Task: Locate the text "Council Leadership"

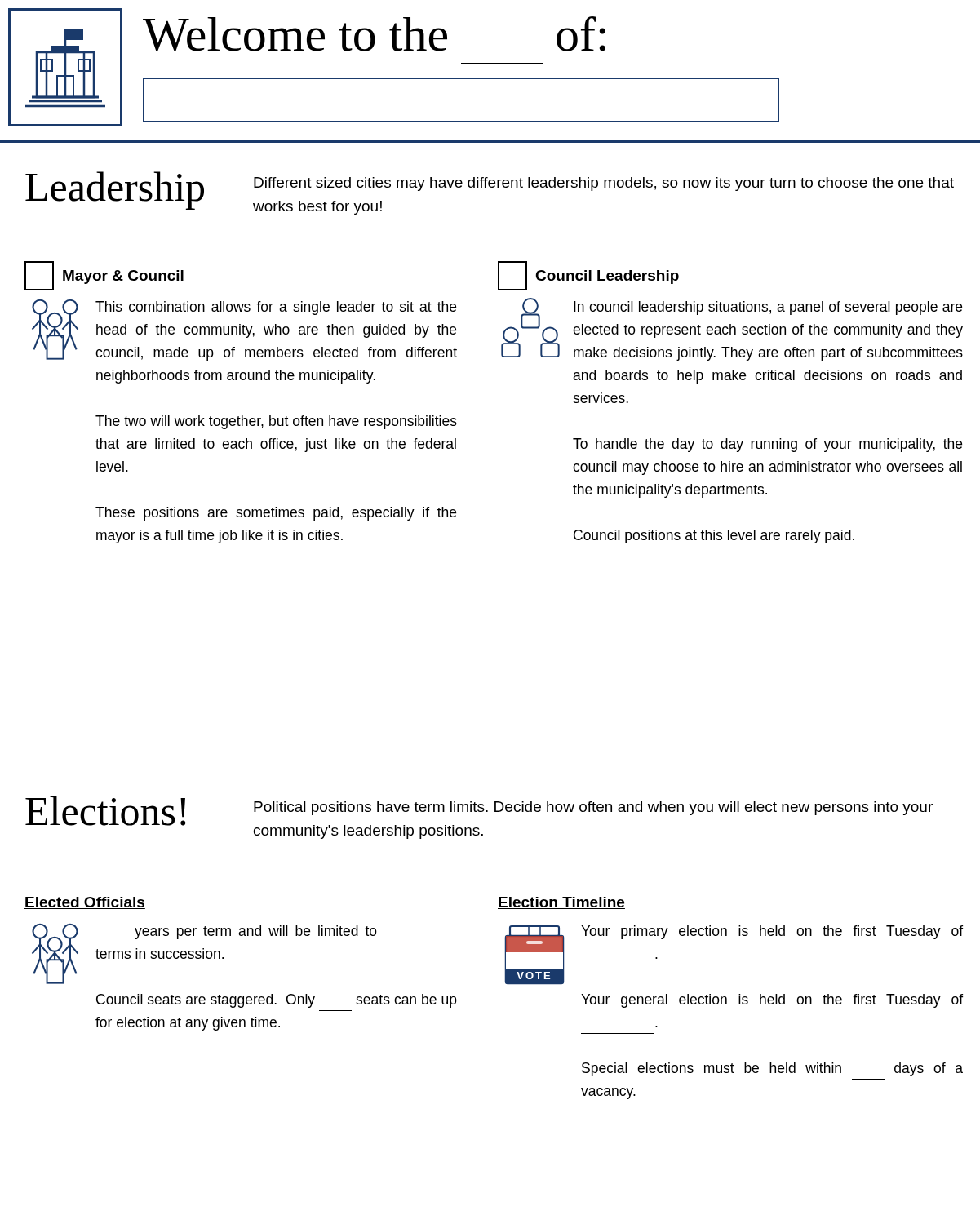Action: point(607,275)
